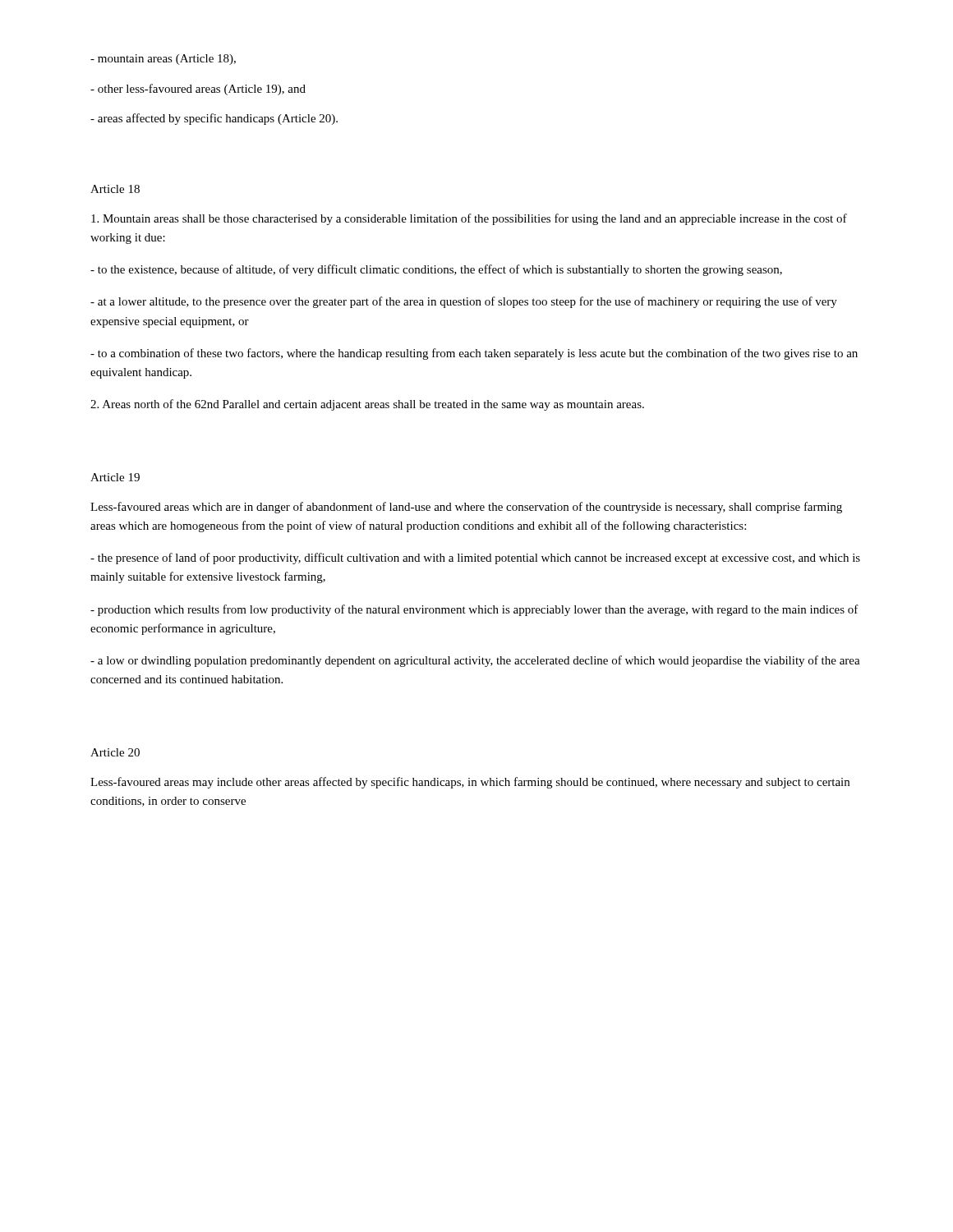Find the block on this page that starts "the presence of land of poor"
This screenshot has height=1232, width=953.
click(475, 567)
